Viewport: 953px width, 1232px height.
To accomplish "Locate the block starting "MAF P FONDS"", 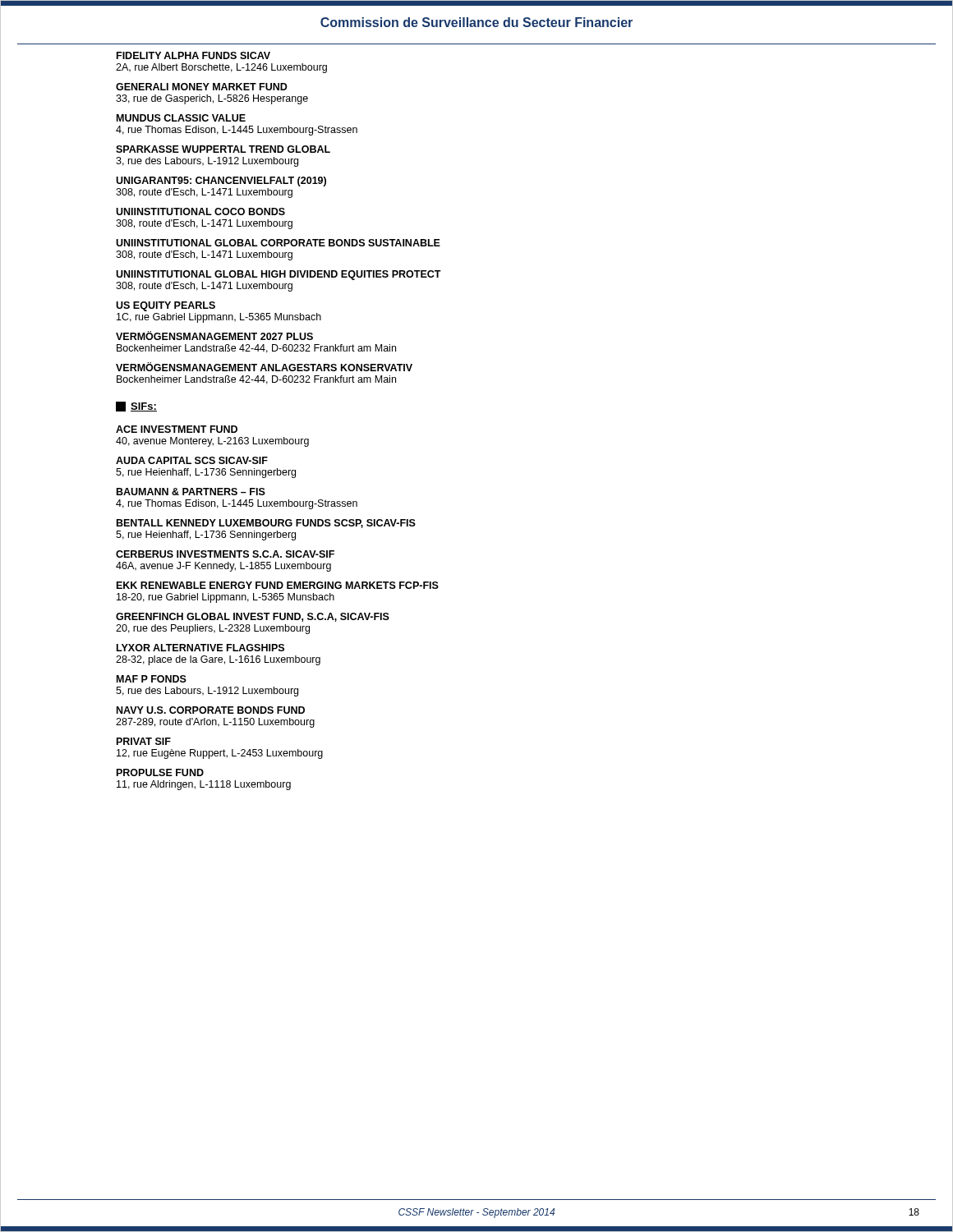I will 152,679.
